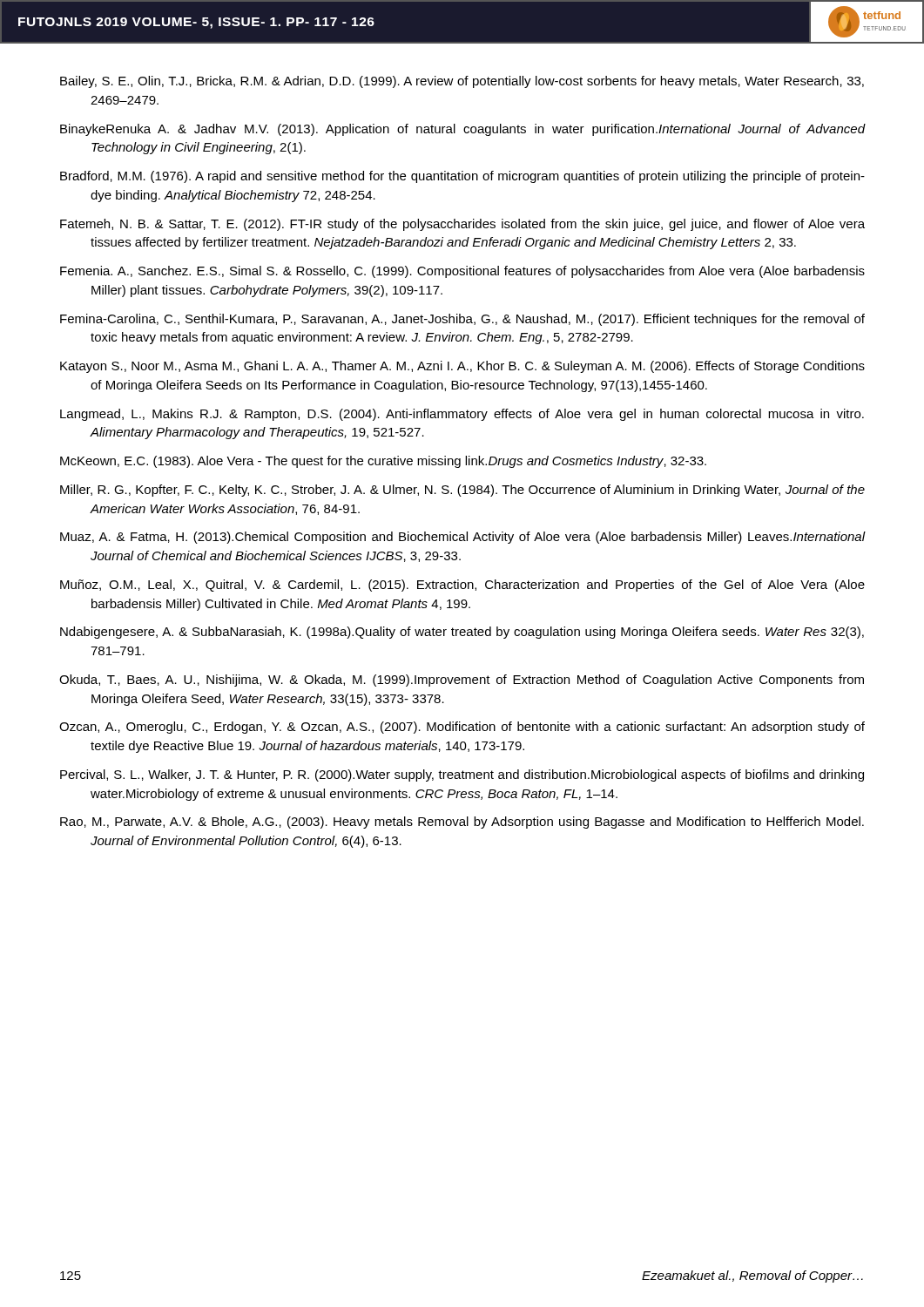
Task: Select the list item that says "Fatemeh, N. B. & Sattar,"
Action: coord(462,233)
